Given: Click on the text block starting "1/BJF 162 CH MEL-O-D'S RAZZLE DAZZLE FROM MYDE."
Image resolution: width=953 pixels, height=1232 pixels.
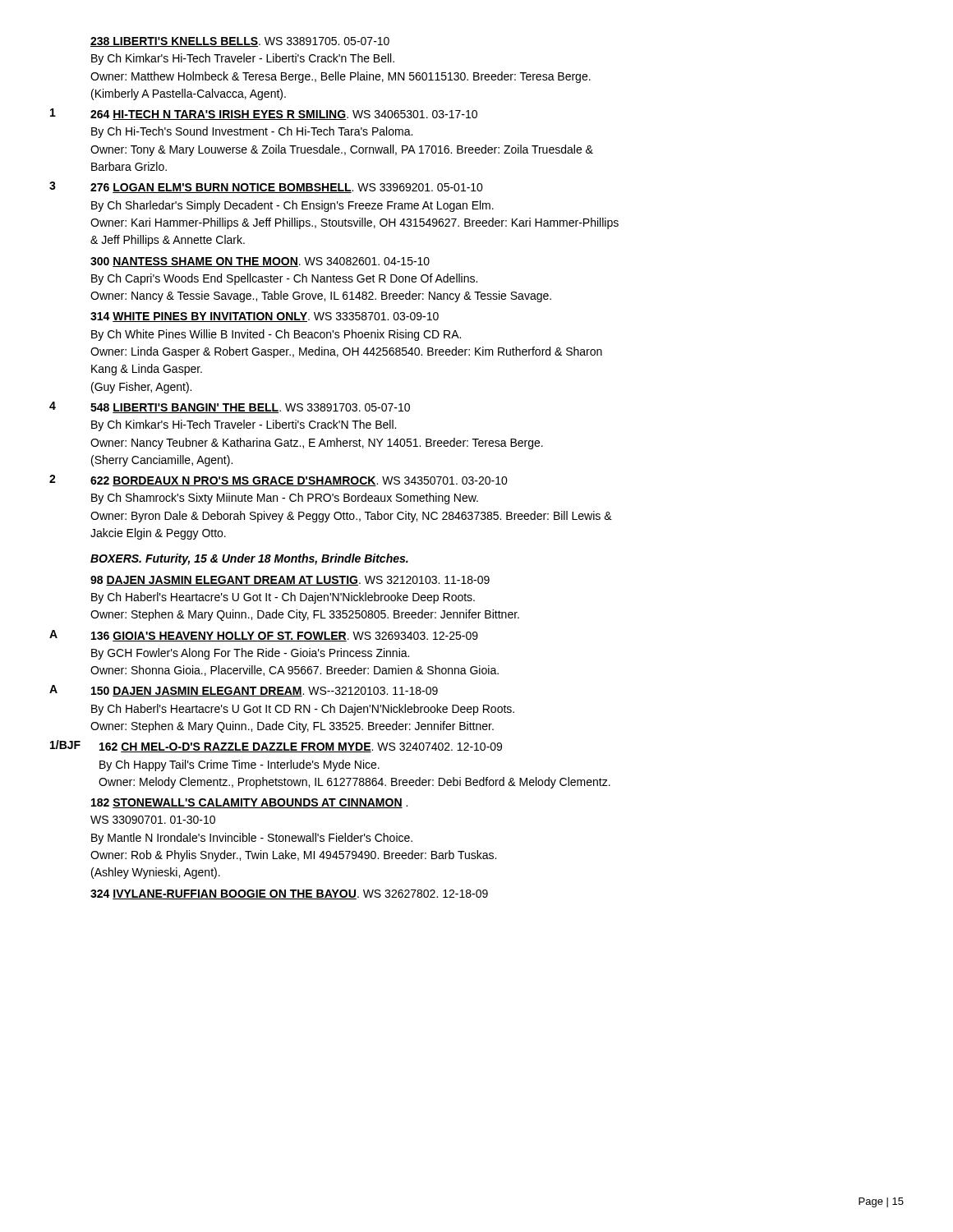Looking at the screenshot, I should [276, 746].
